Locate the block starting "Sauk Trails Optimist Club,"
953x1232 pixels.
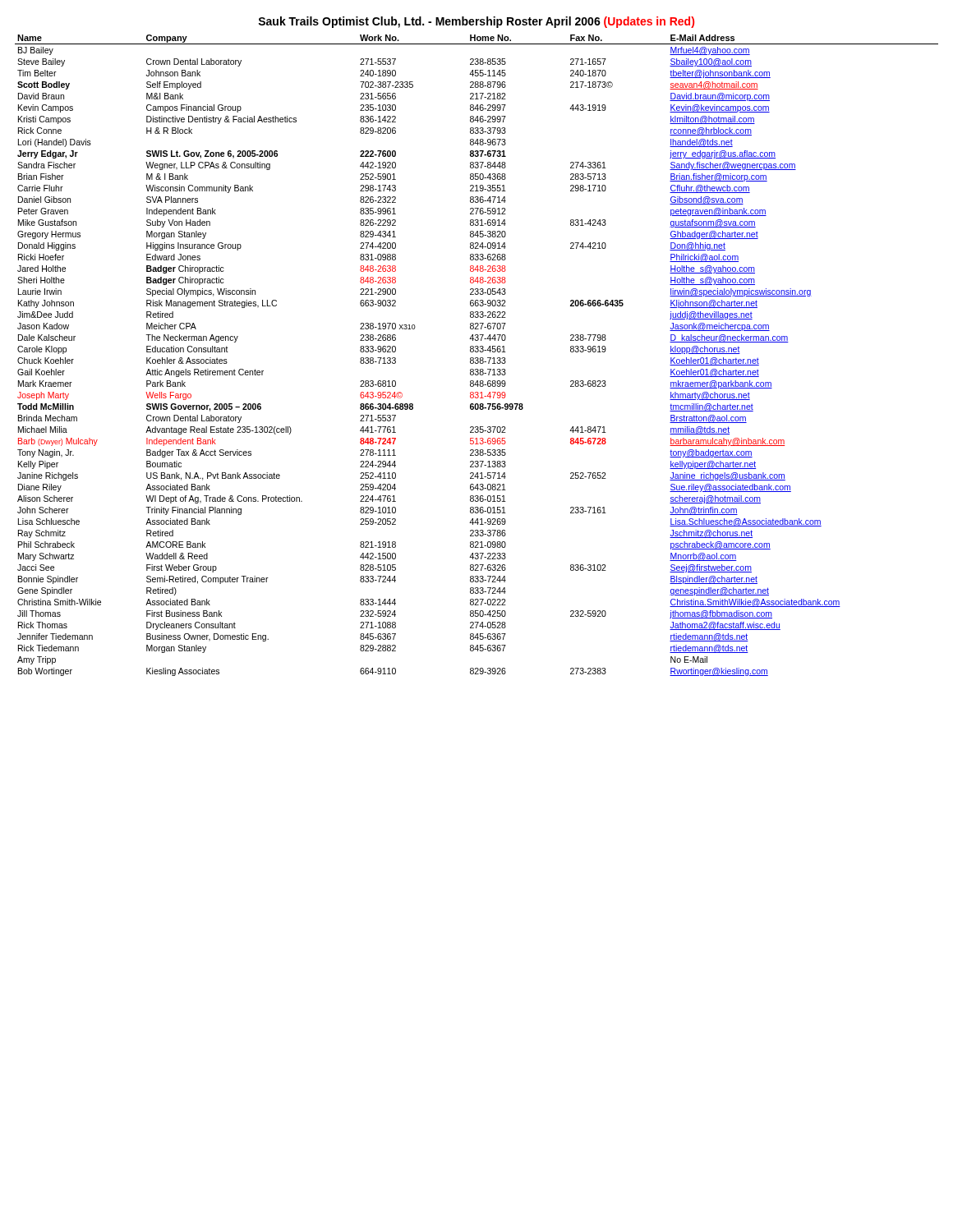476,21
